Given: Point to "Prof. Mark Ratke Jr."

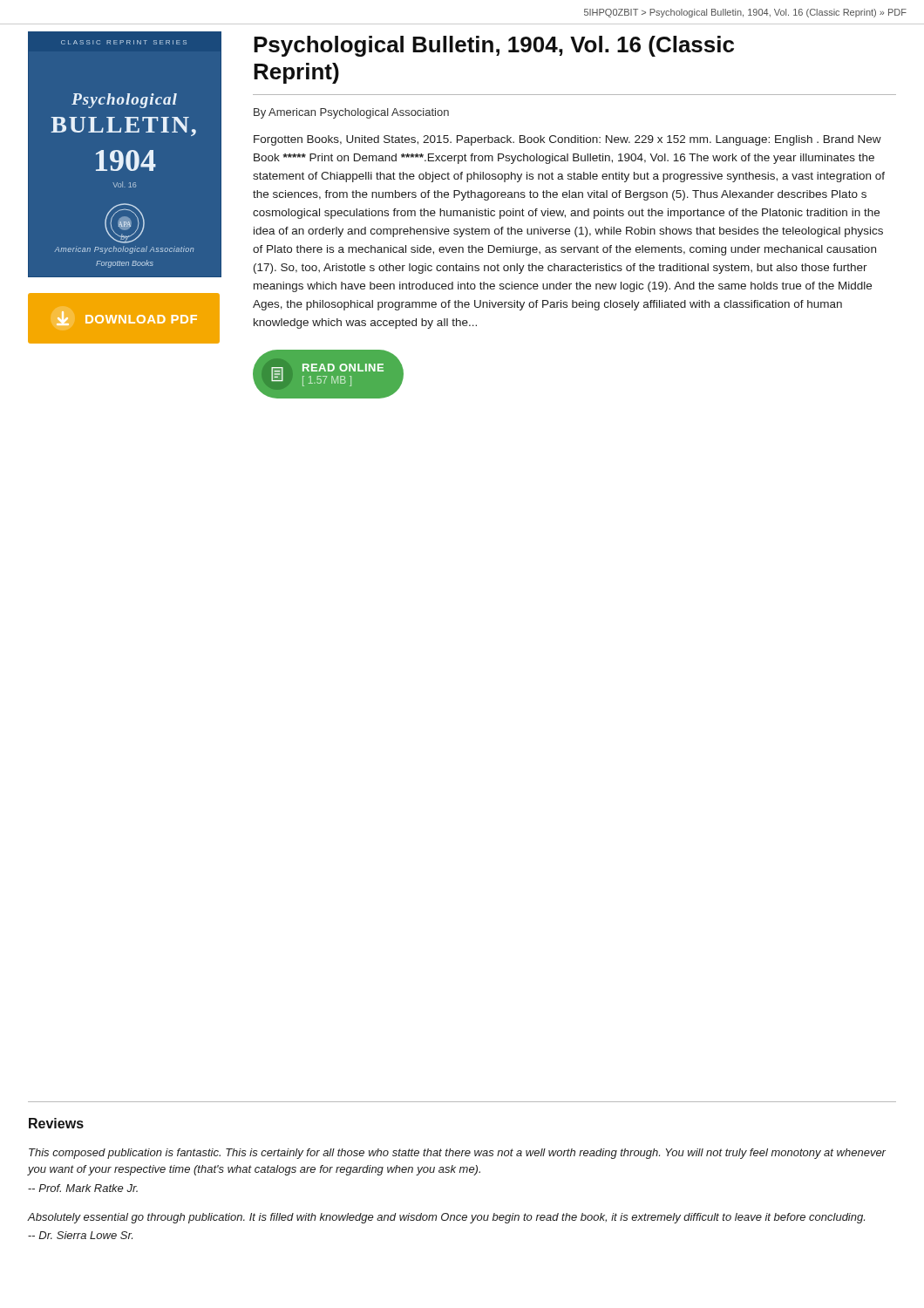Looking at the screenshot, I should [83, 1188].
